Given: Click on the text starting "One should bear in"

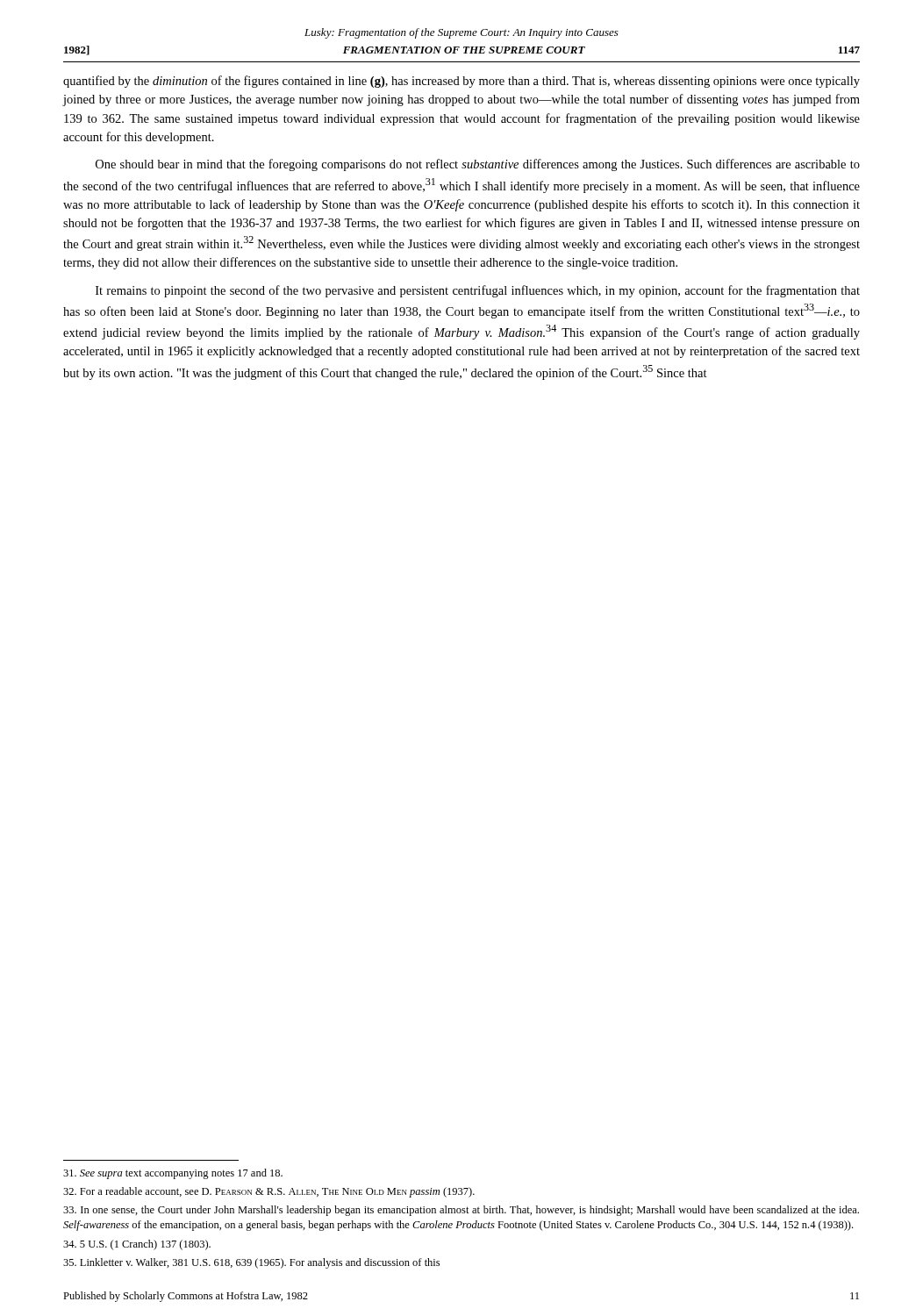Looking at the screenshot, I should click(462, 214).
